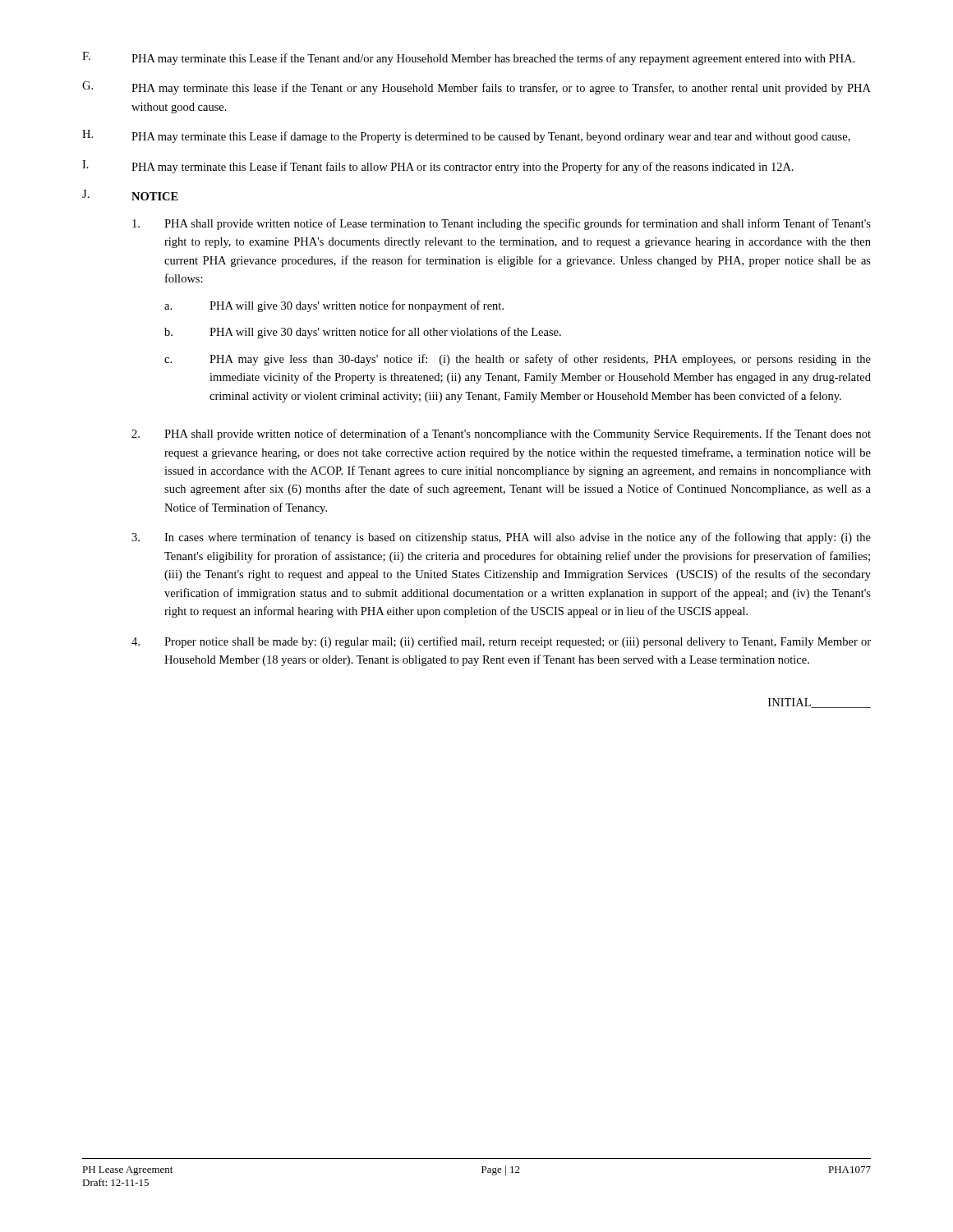Find the block on this page that starts "H. PHA may"

476,137
